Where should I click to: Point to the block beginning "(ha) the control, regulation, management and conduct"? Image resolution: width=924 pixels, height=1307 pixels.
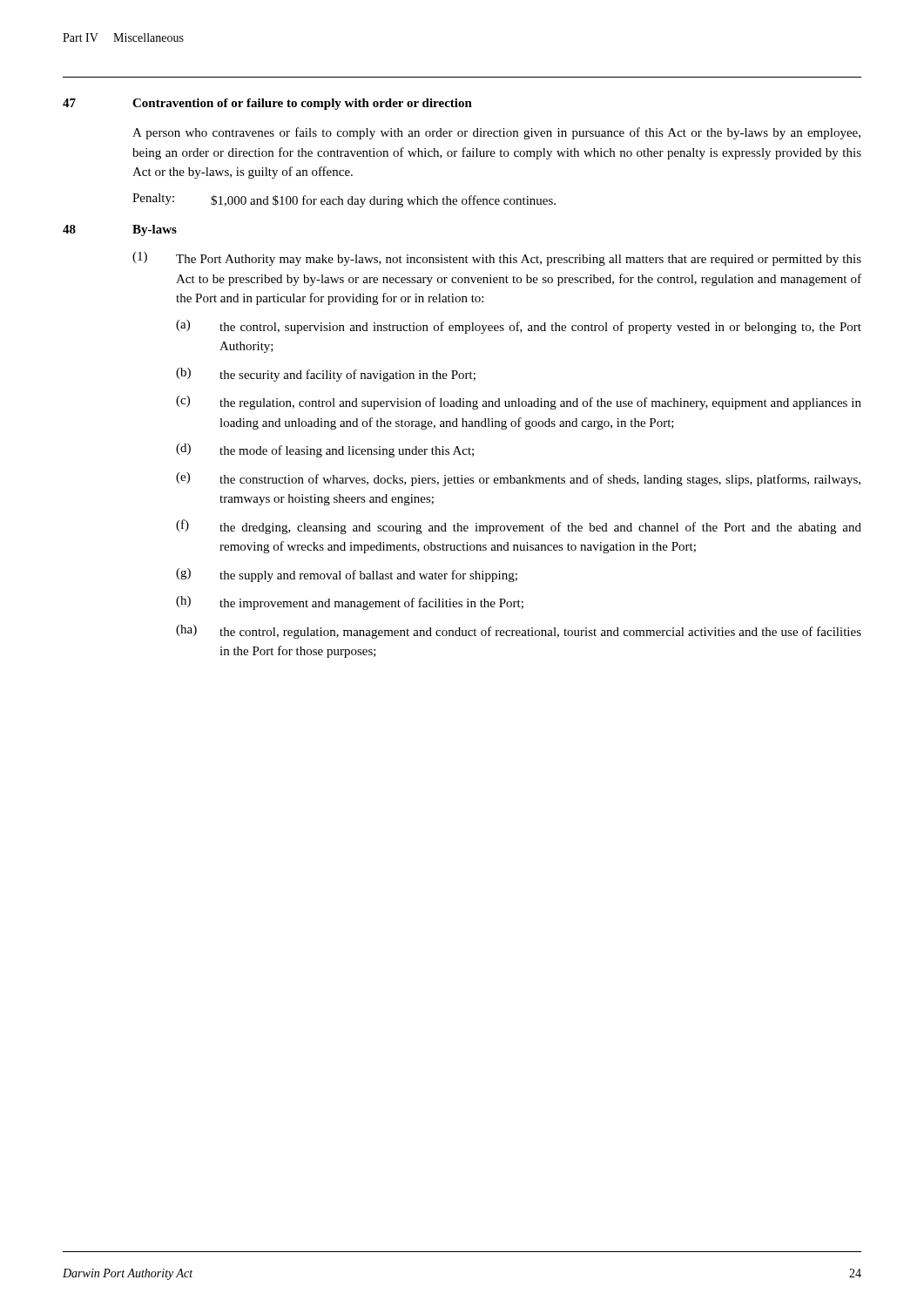click(519, 641)
